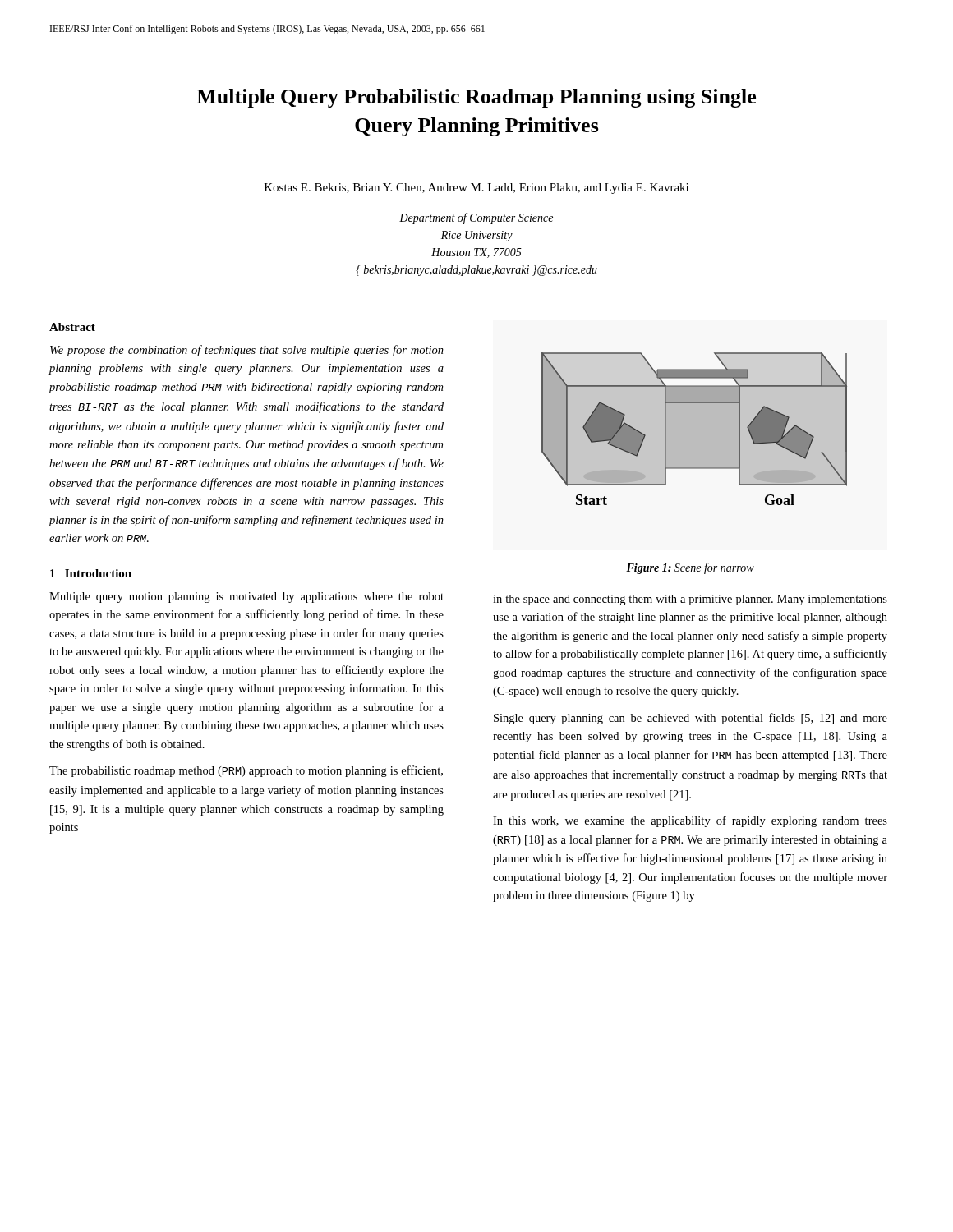Select the caption containing "Figure 1: Scene for narrow"
The image size is (953, 1232).
coord(690,568)
